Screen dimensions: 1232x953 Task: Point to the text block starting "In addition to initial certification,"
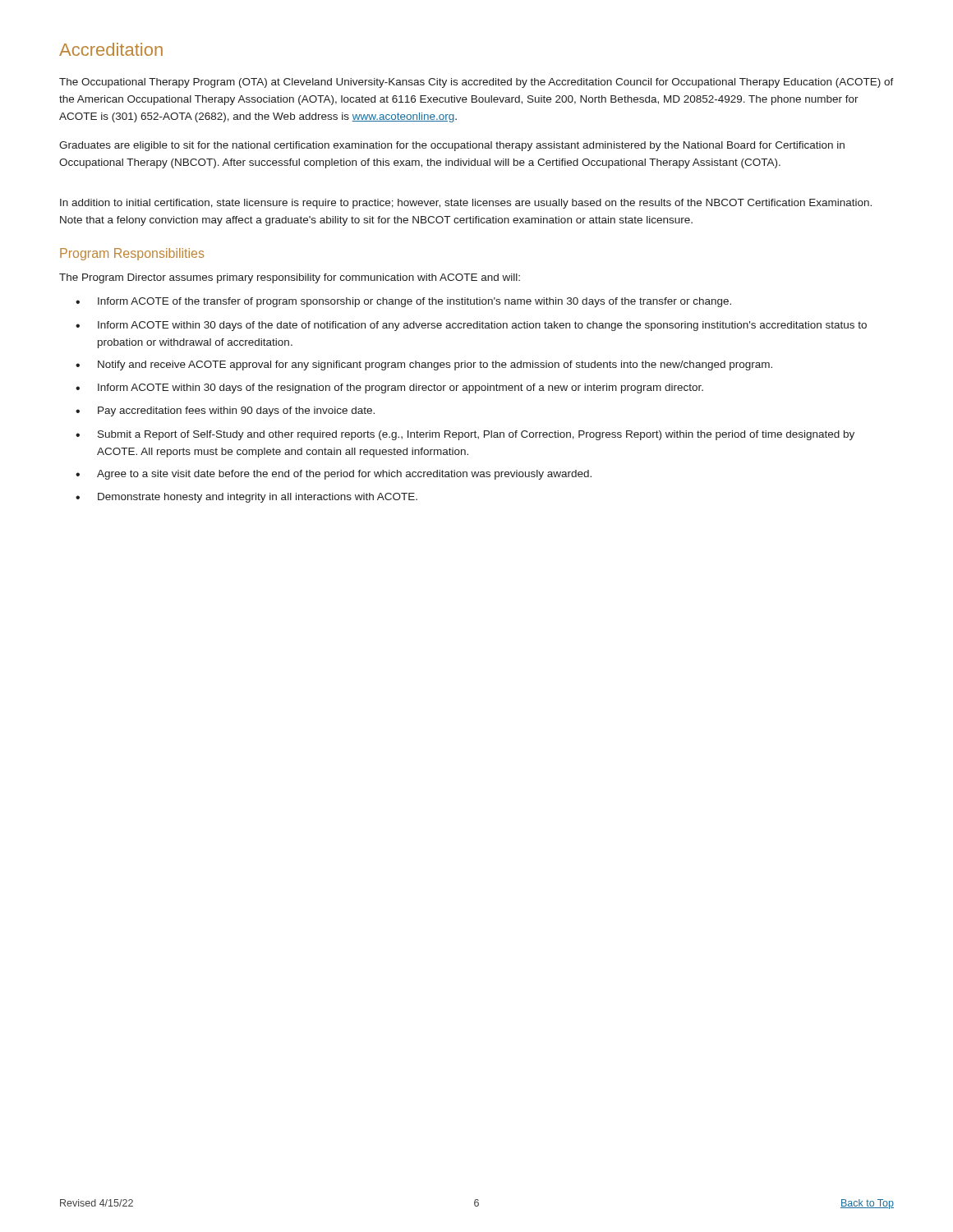pyautogui.click(x=466, y=211)
